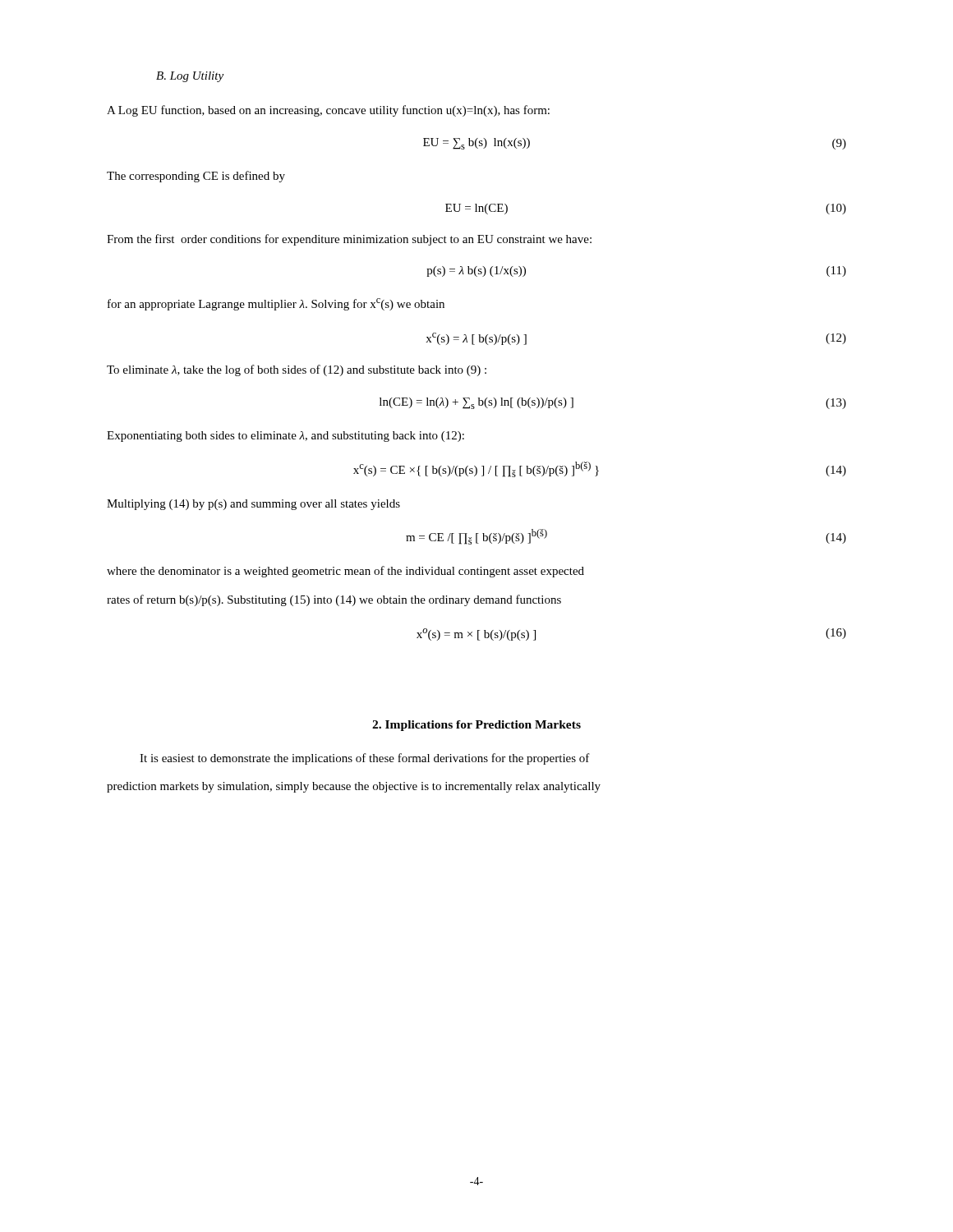Click on the text block starting "xo(s) = m"
Screen dimensions: 1232x953
(476, 633)
